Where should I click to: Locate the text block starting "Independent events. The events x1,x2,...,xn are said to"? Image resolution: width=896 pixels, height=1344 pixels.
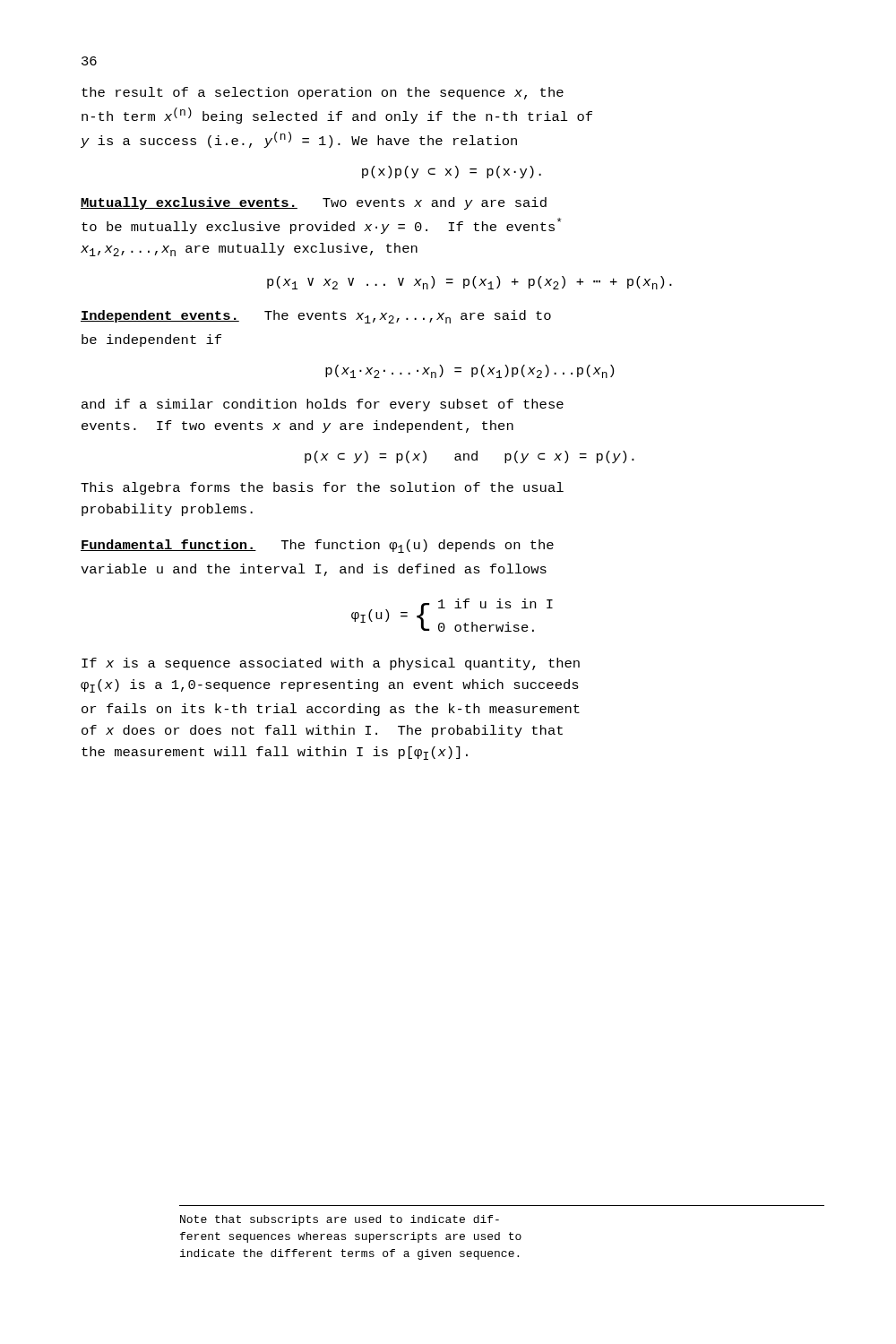click(316, 329)
